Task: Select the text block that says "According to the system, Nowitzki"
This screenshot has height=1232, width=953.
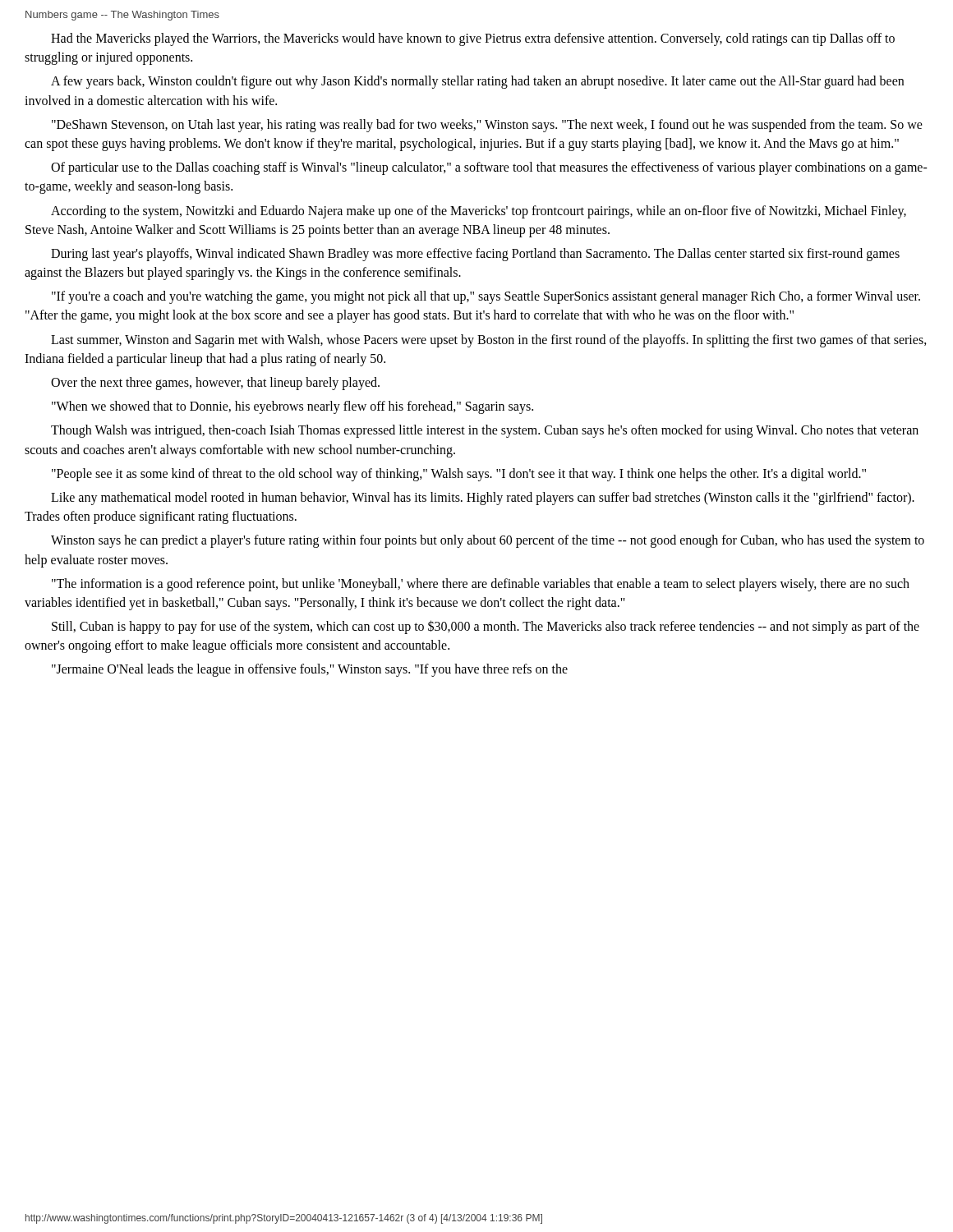Action: (x=466, y=220)
